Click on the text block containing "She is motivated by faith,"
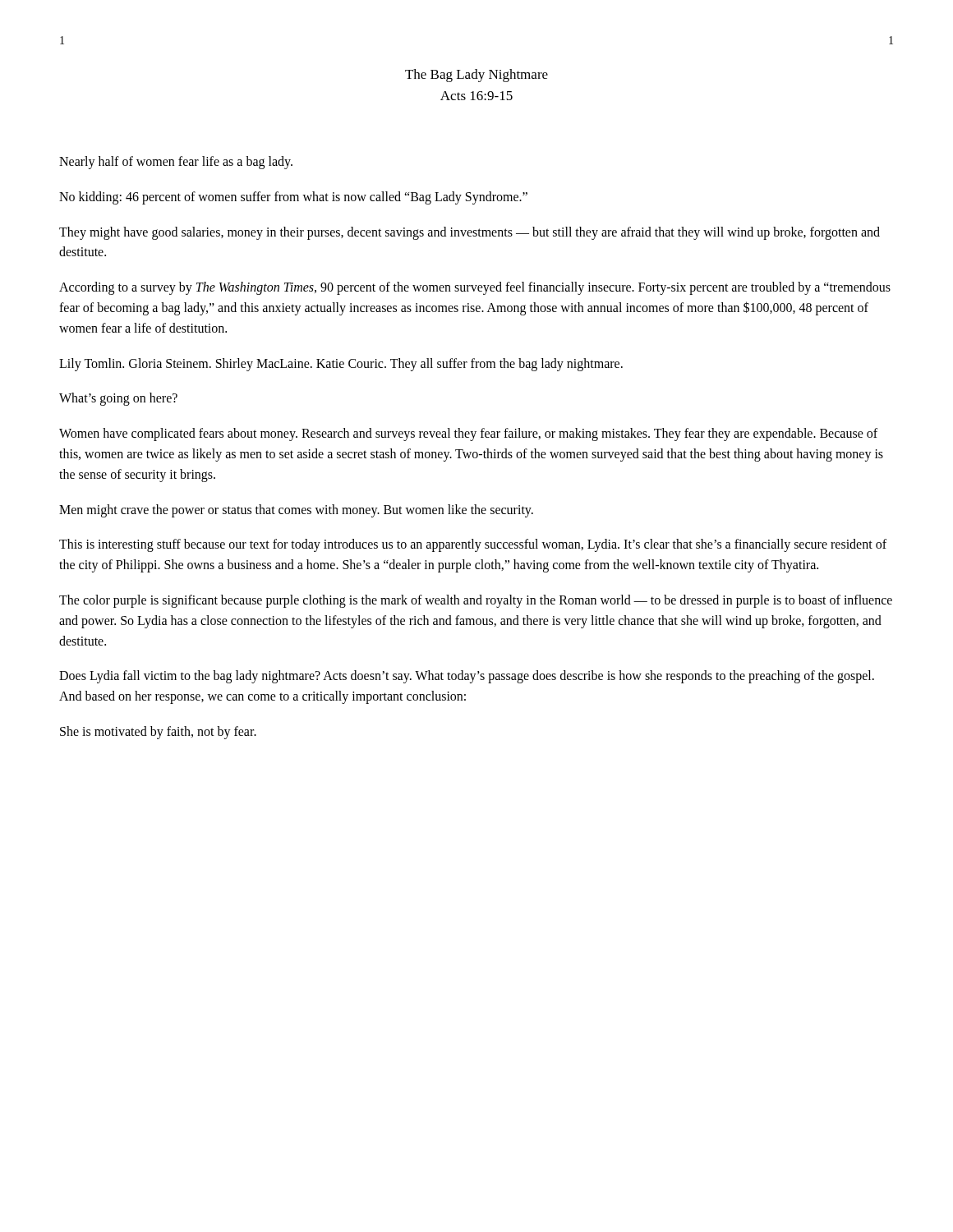This screenshot has width=953, height=1232. click(x=158, y=731)
